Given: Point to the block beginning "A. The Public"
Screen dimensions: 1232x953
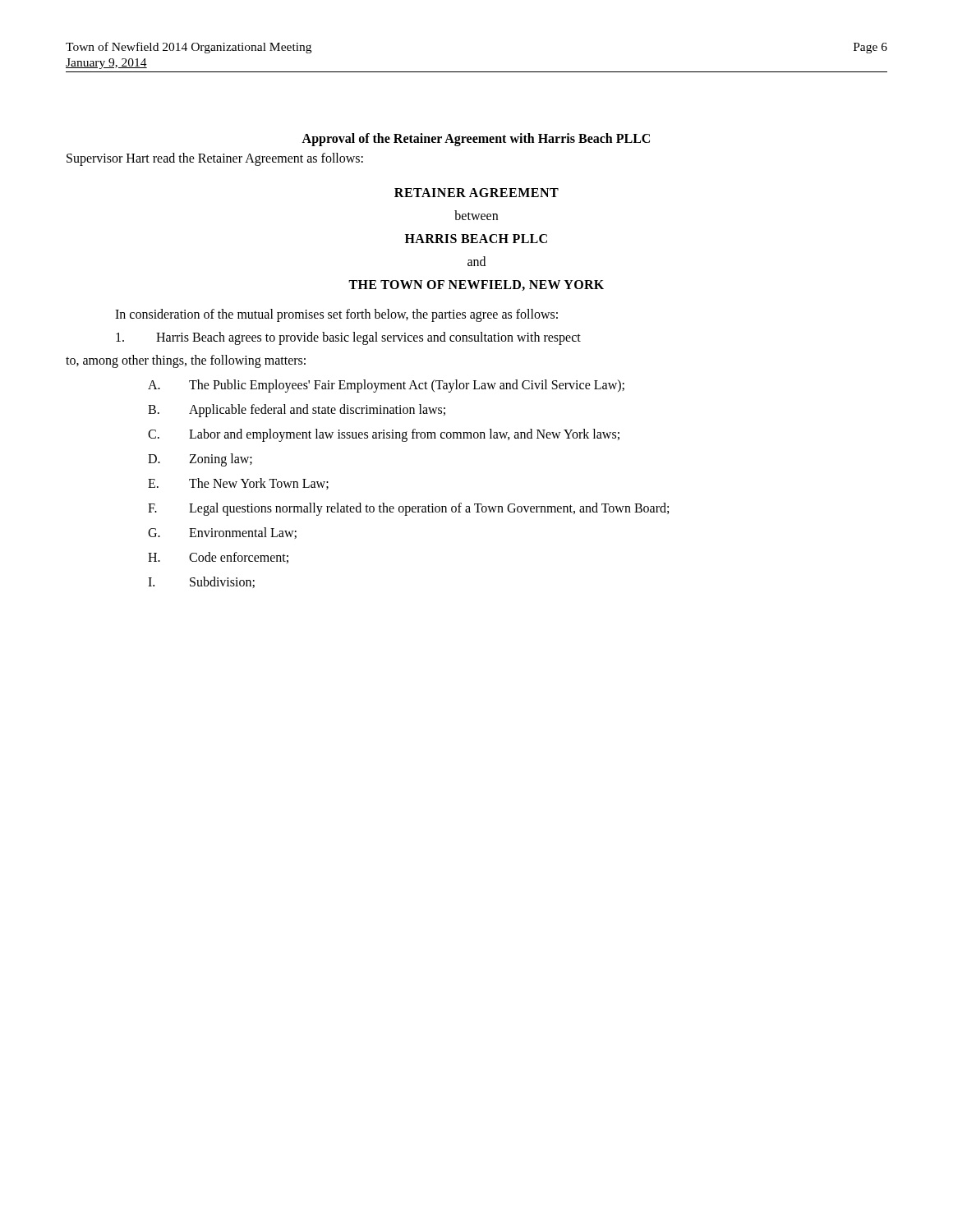Looking at the screenshot, I should point(518,385).
